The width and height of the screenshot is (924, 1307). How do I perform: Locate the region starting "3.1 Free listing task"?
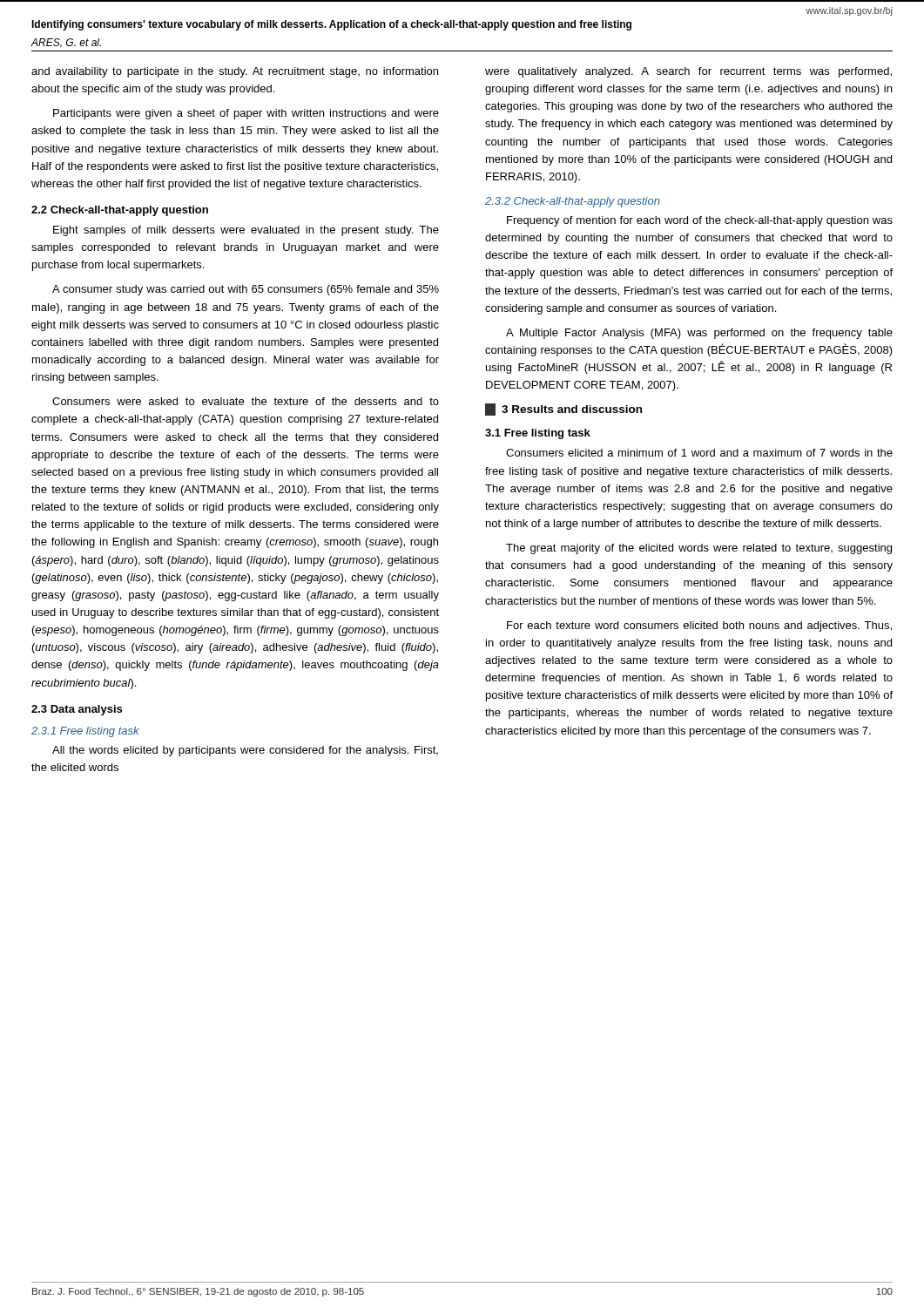point(538,433)
